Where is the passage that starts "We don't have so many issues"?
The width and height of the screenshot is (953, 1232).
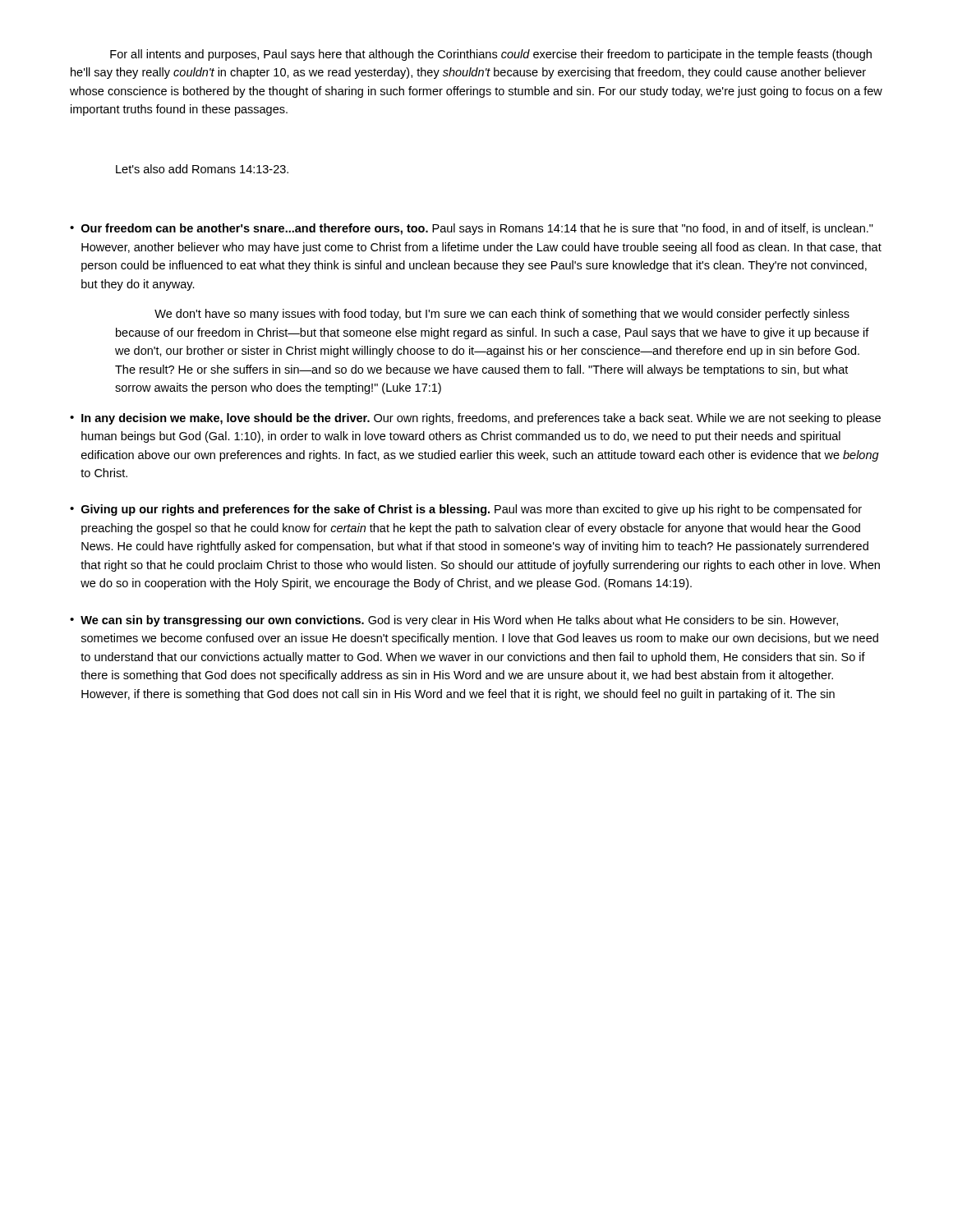coord(492,351)
